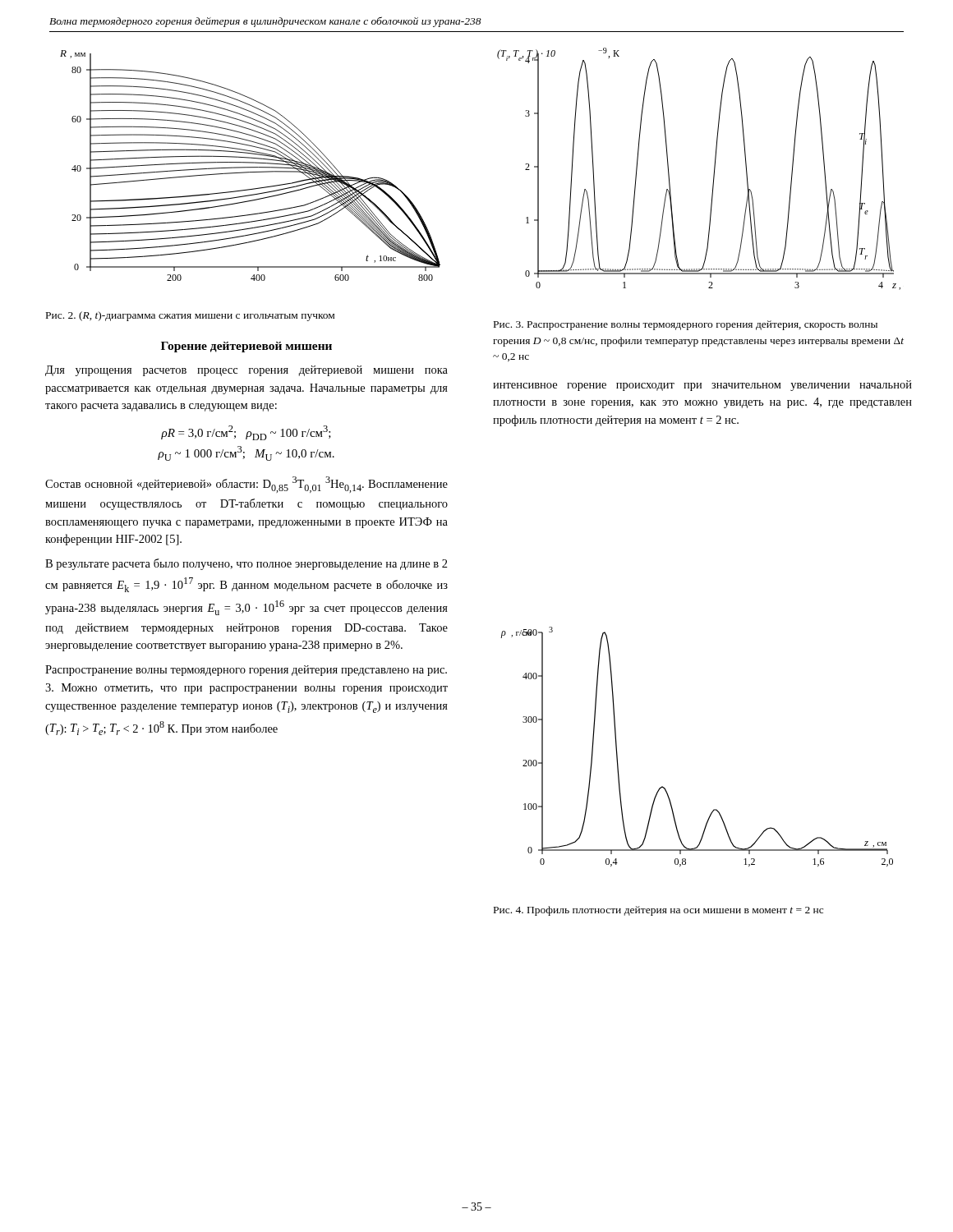Locate the block of text that opens with "Распространение волны термоядерного горения дейтерия представлено"
This screenshot has height=1232, width=953.
coord(246,700)
